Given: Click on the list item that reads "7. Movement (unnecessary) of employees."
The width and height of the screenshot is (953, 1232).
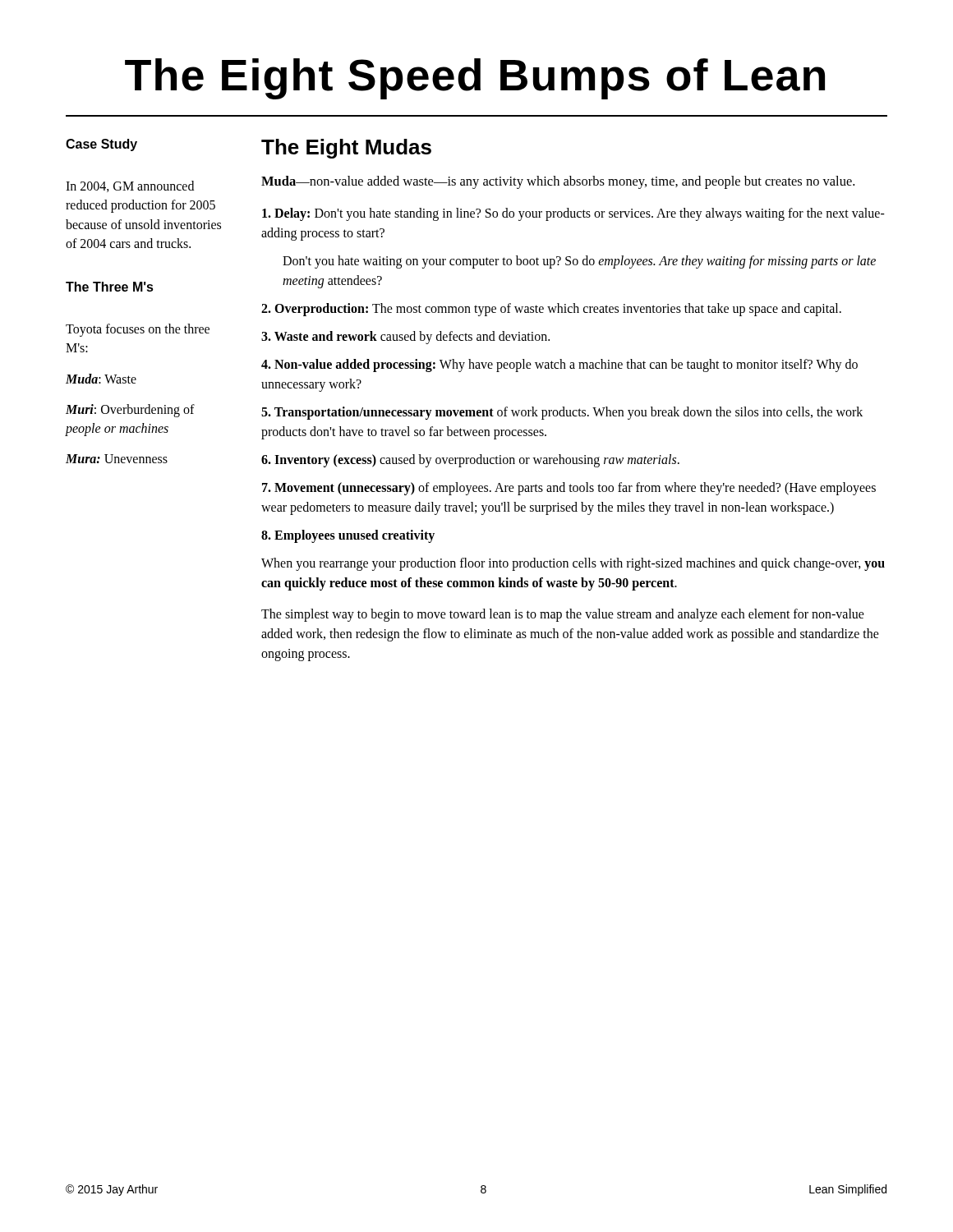Looking at the screenshot, I should click(574, 497).
